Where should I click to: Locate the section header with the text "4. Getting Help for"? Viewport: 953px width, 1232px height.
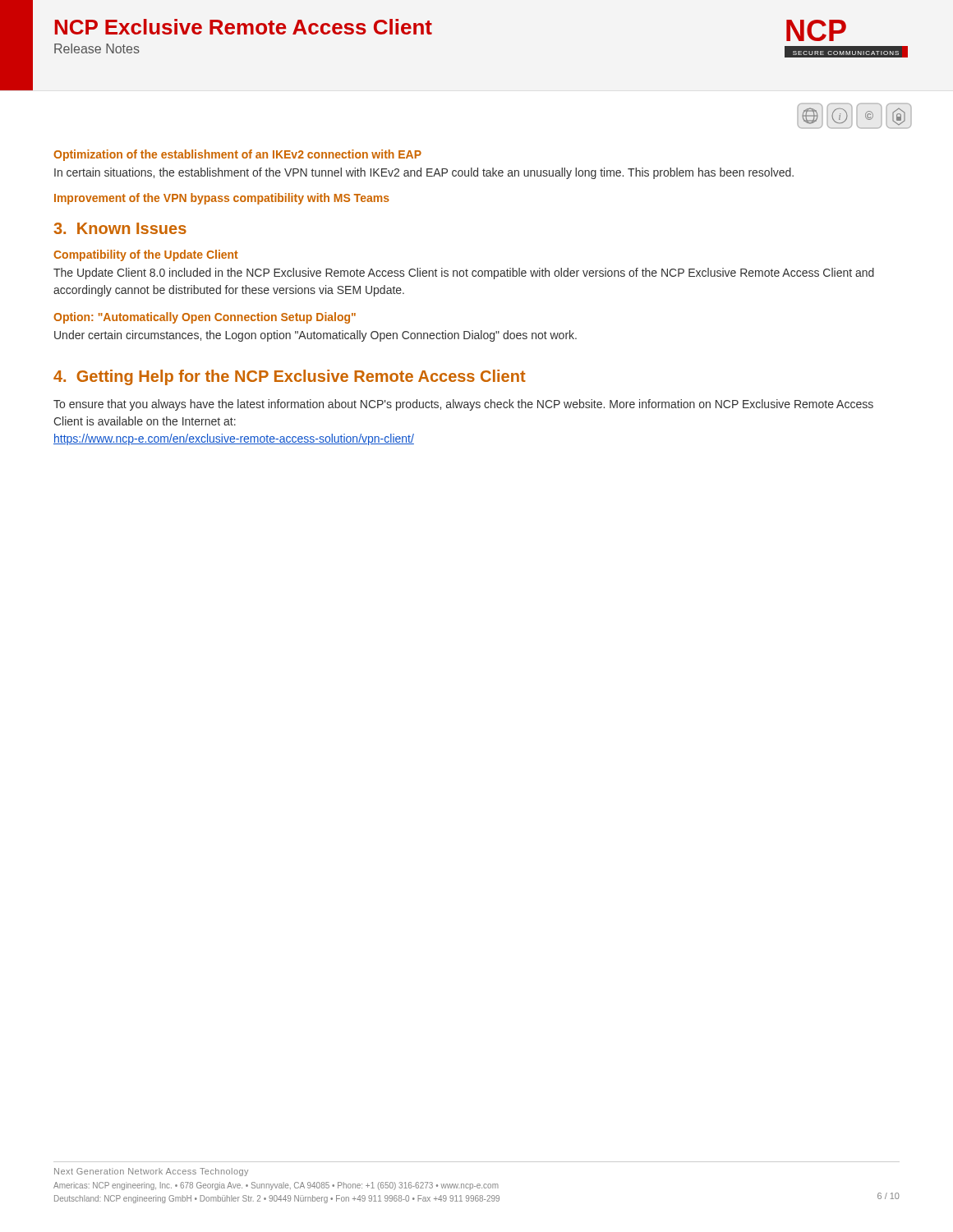(x=289, y=376)
